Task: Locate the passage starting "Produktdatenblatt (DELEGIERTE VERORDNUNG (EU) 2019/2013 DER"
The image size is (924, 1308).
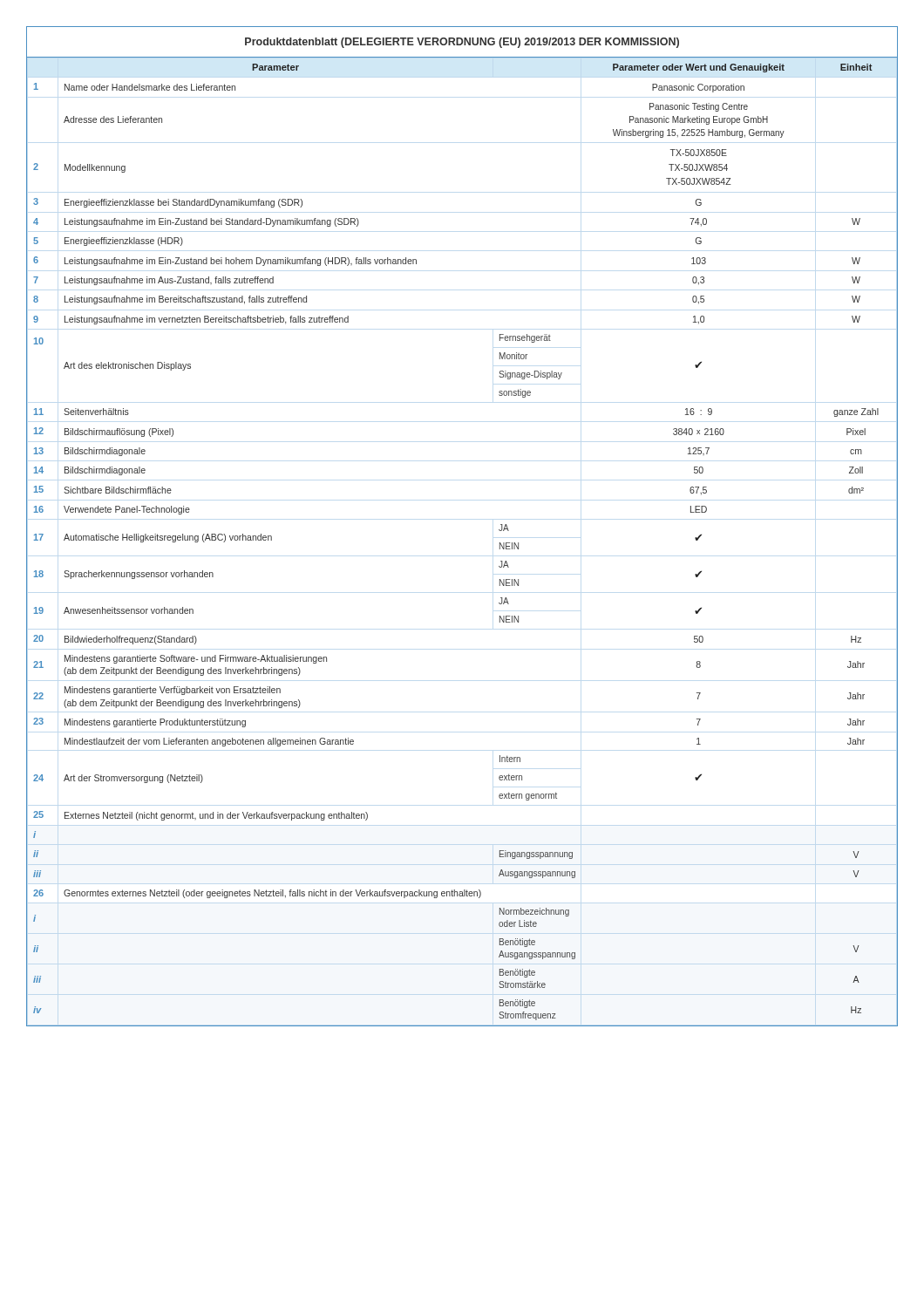Action: [x=462, y=42]
